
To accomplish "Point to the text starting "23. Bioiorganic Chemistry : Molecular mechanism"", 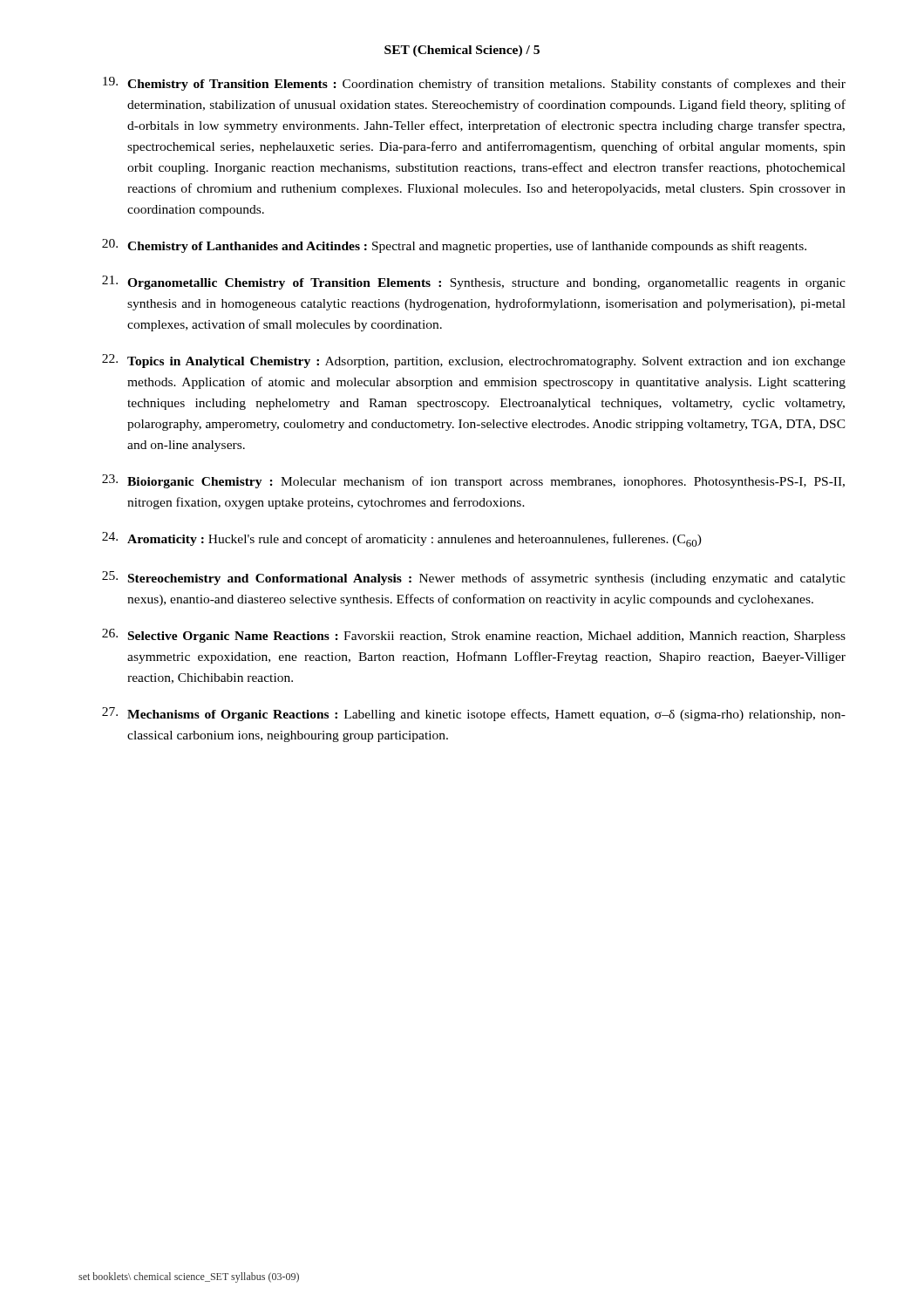I will tap(462, 492).
